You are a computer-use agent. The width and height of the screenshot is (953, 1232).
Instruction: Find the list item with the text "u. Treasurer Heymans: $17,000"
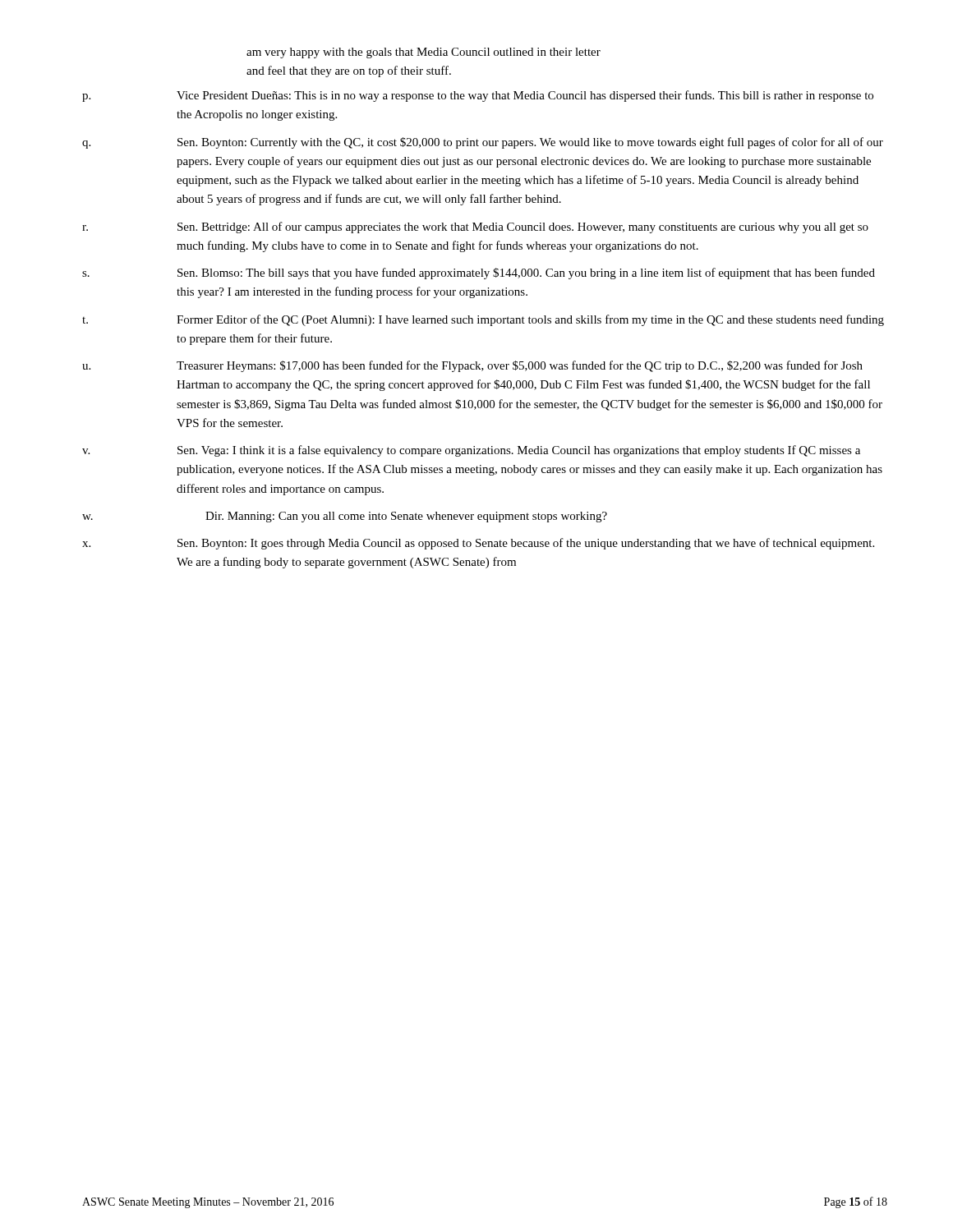(x=485, y=395)
